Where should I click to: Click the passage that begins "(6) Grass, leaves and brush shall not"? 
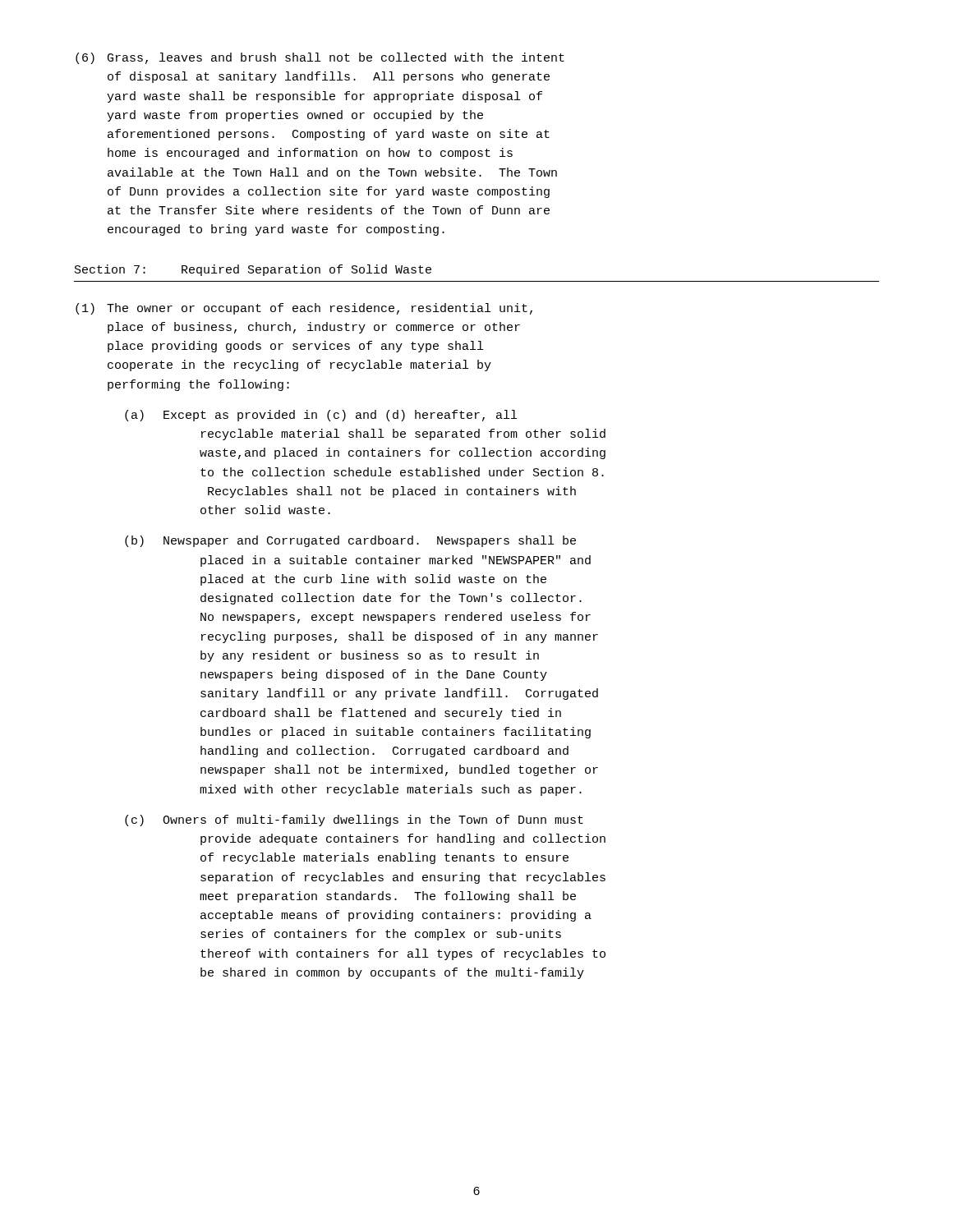coord(476,145)
